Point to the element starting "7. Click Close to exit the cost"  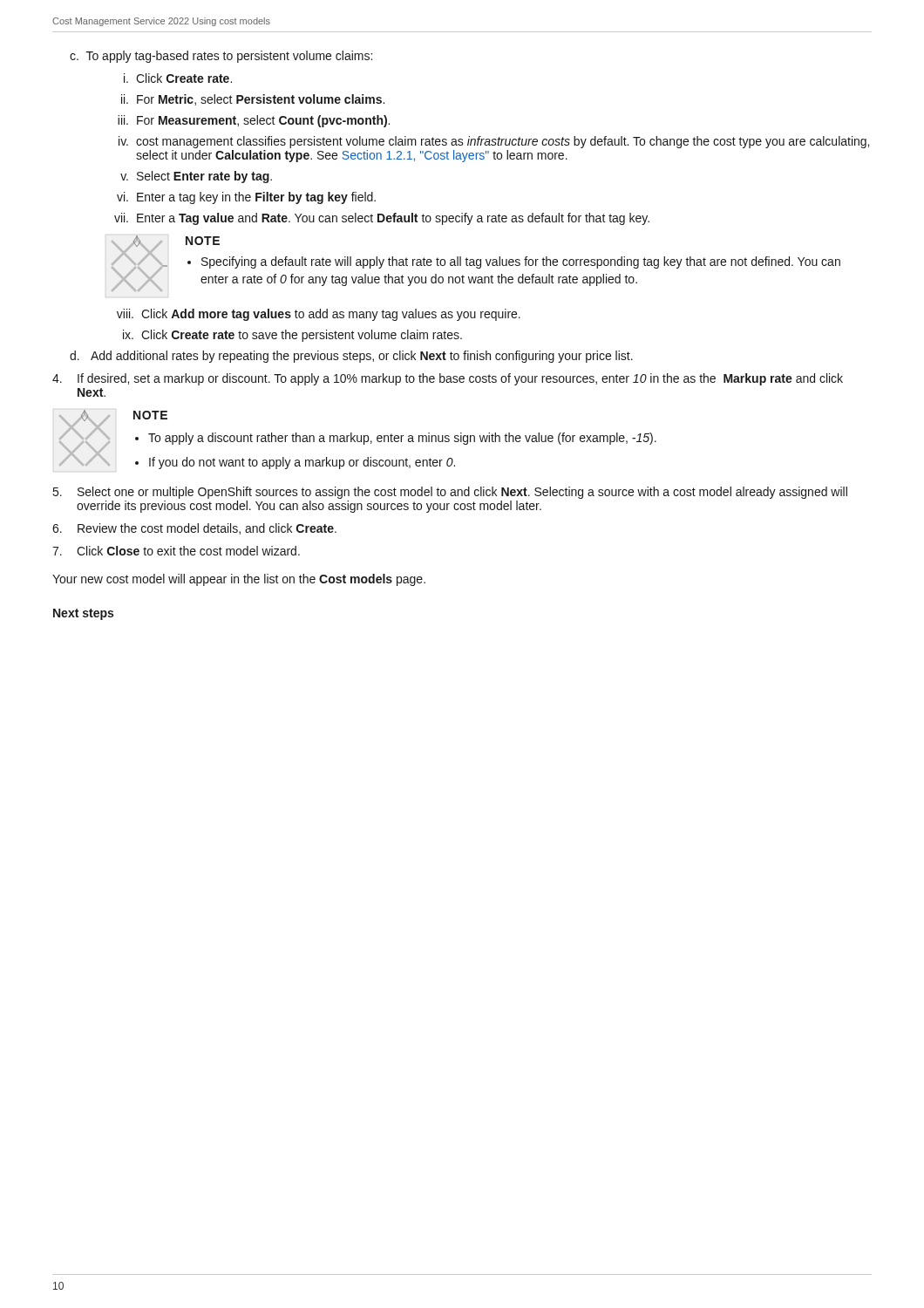click(x=176, y=551)
